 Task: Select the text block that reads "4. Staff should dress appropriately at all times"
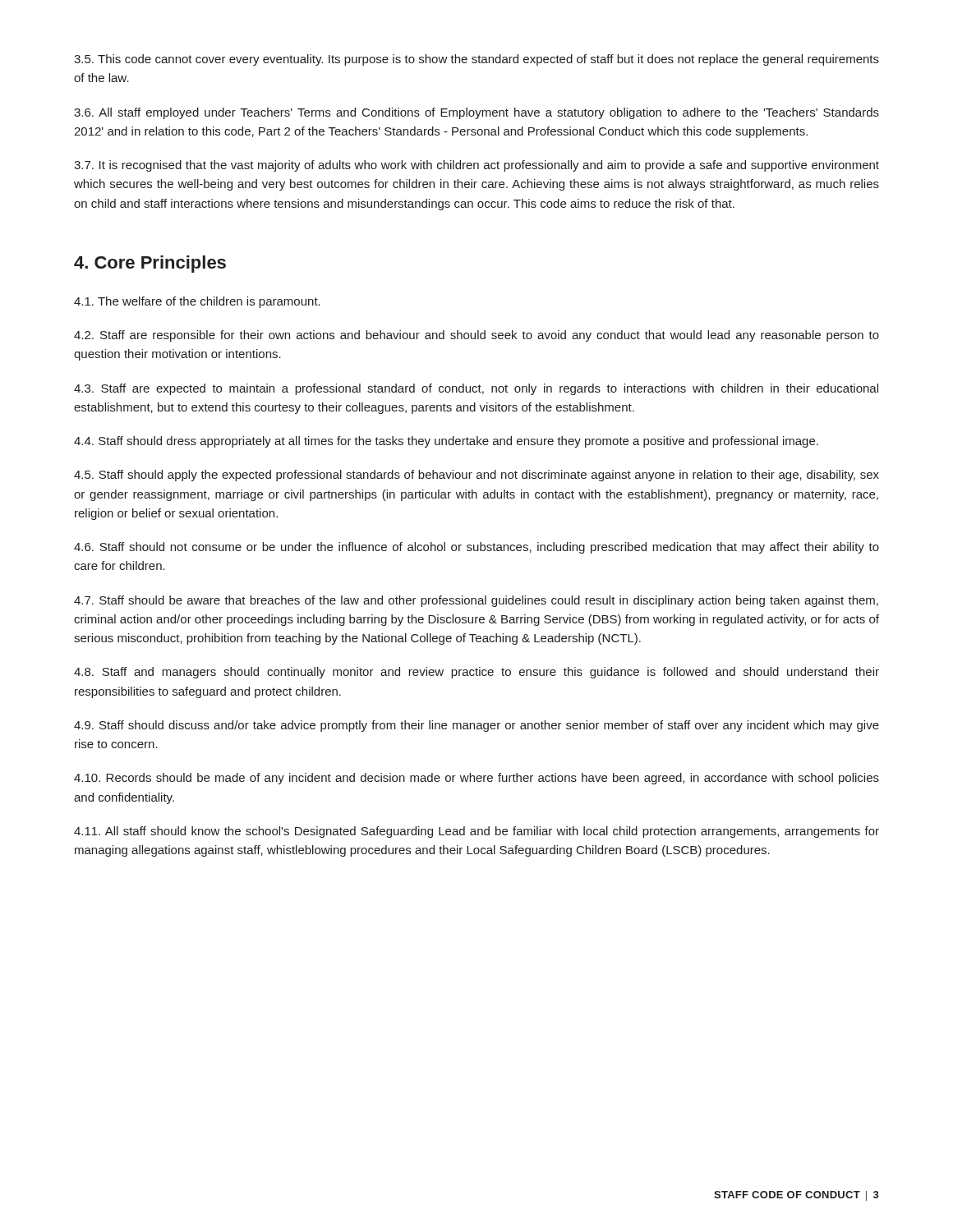point(446,441)
